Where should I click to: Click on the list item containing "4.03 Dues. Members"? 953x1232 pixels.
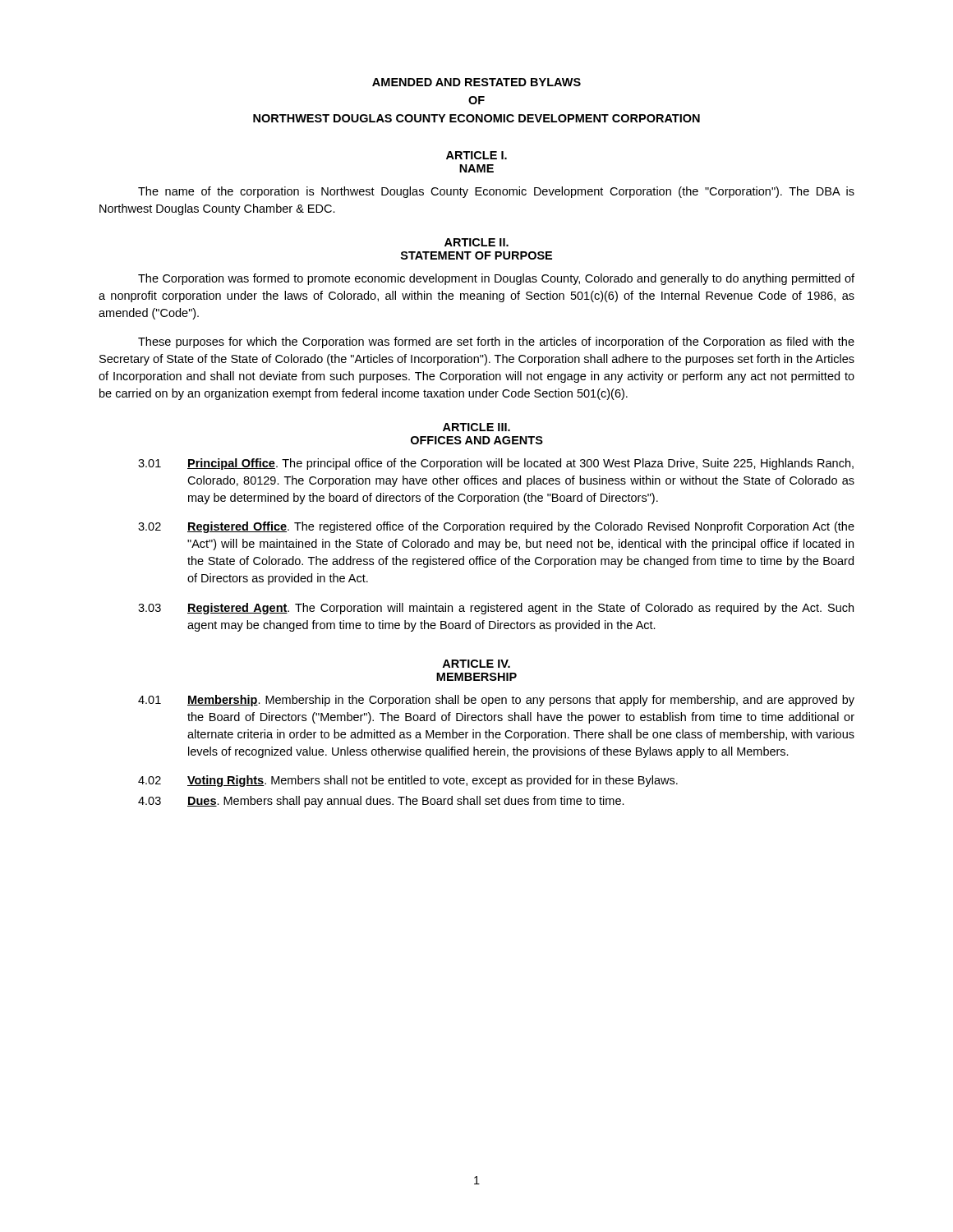click(x=476, y=801)
